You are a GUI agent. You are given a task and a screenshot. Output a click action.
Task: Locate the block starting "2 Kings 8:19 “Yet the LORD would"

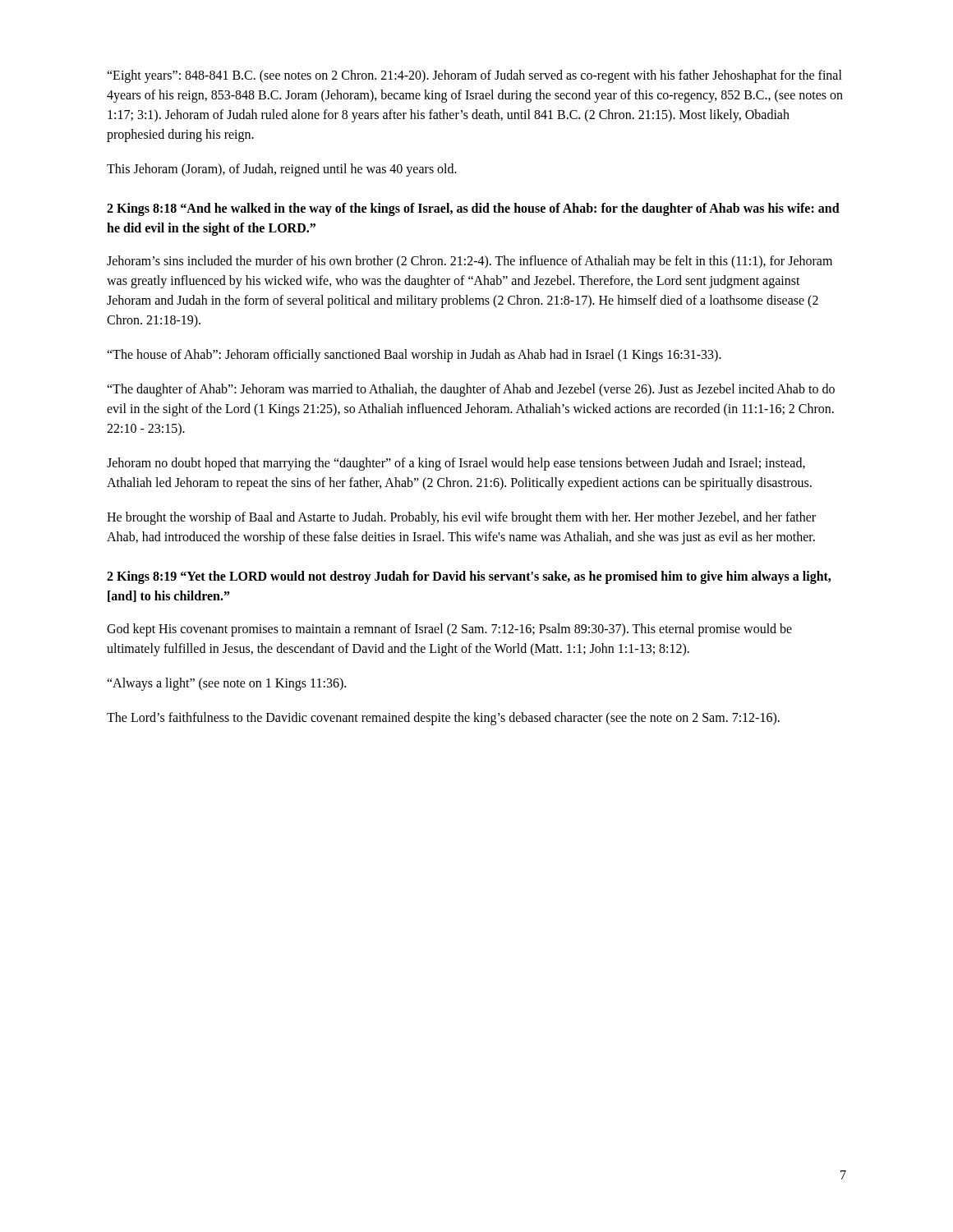coord(469,586)
